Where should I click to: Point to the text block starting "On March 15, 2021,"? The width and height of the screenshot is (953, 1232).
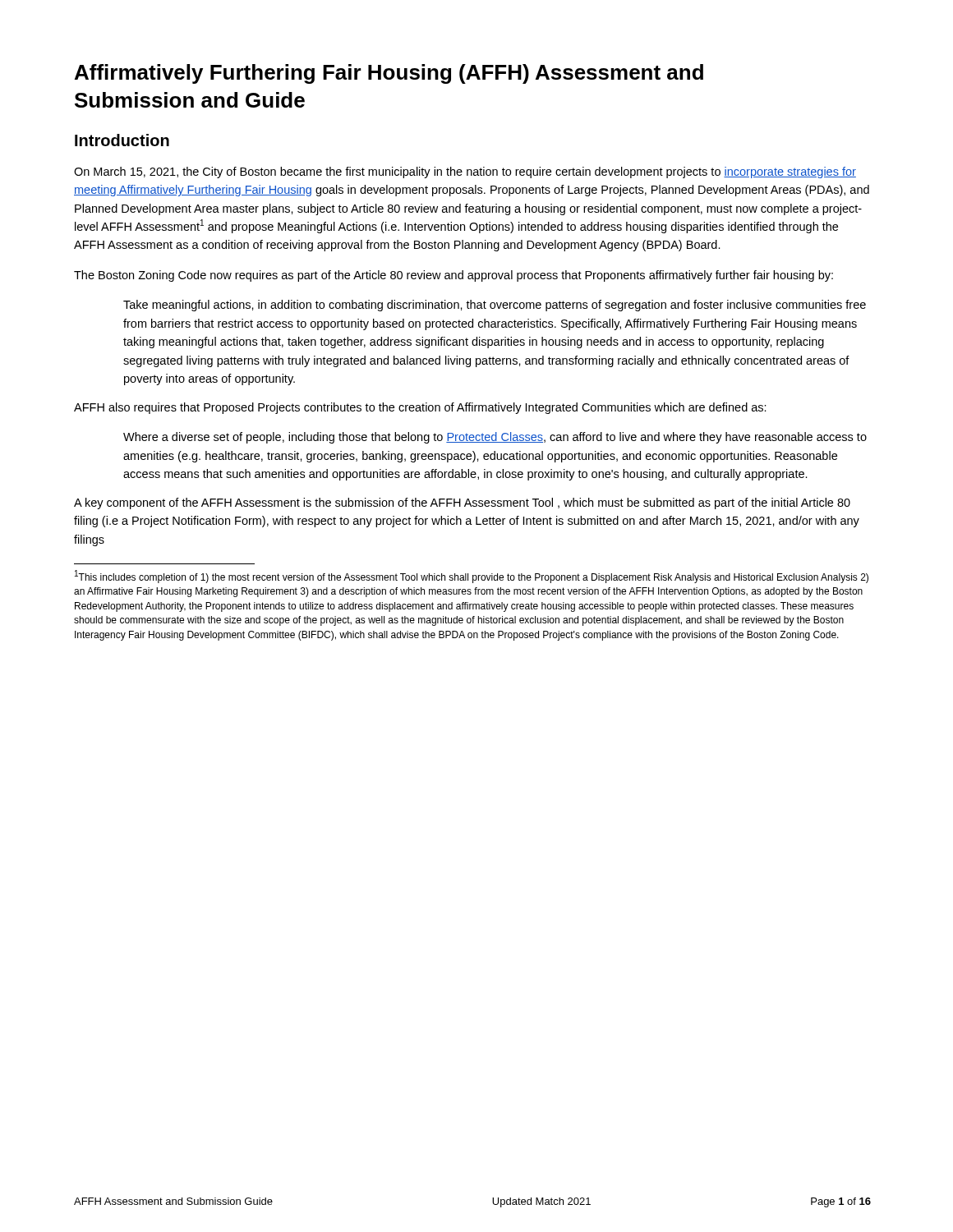point(472,208)
